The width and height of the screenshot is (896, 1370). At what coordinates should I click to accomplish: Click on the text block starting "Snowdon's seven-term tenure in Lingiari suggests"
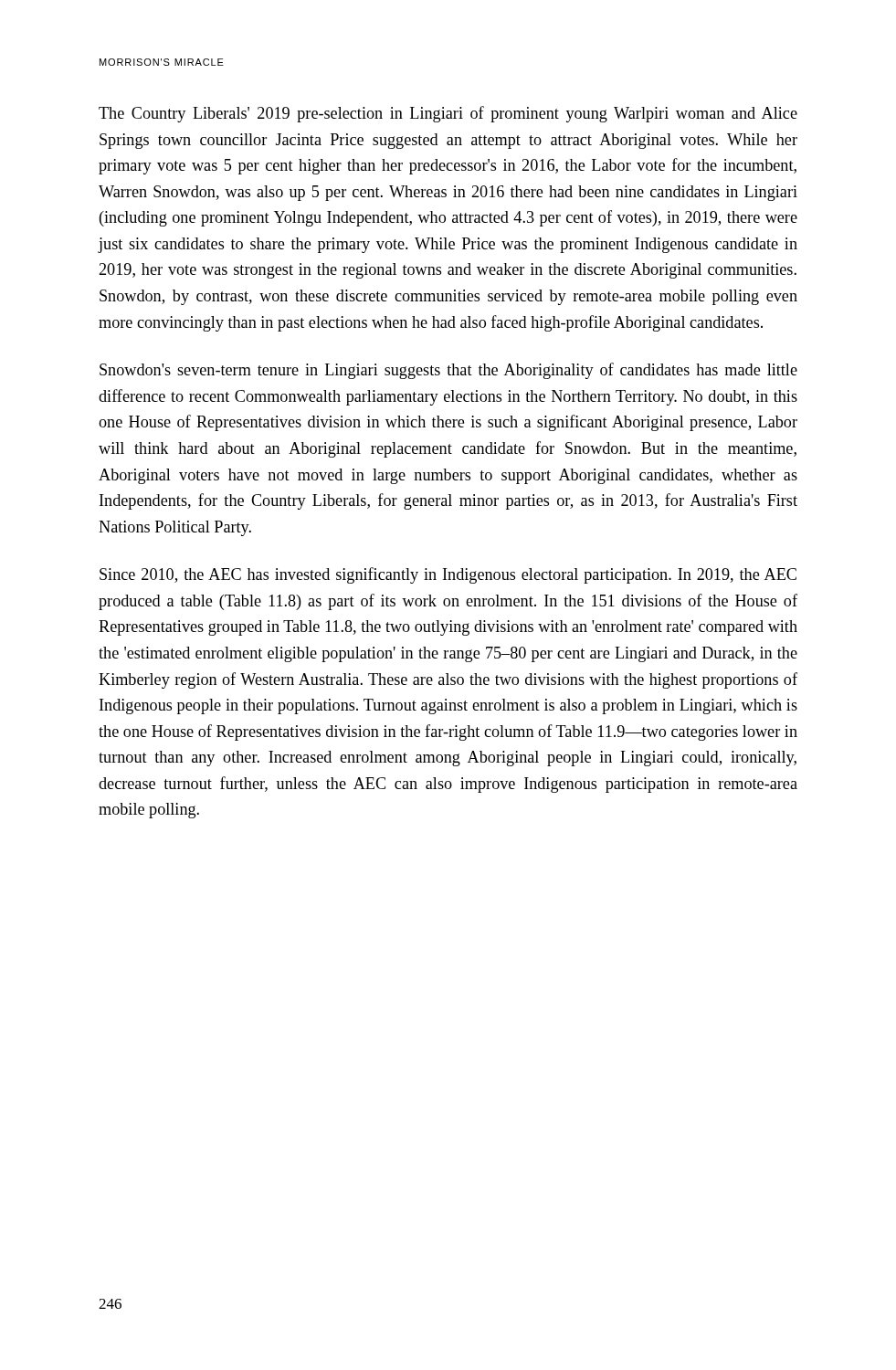click(448, 448)
